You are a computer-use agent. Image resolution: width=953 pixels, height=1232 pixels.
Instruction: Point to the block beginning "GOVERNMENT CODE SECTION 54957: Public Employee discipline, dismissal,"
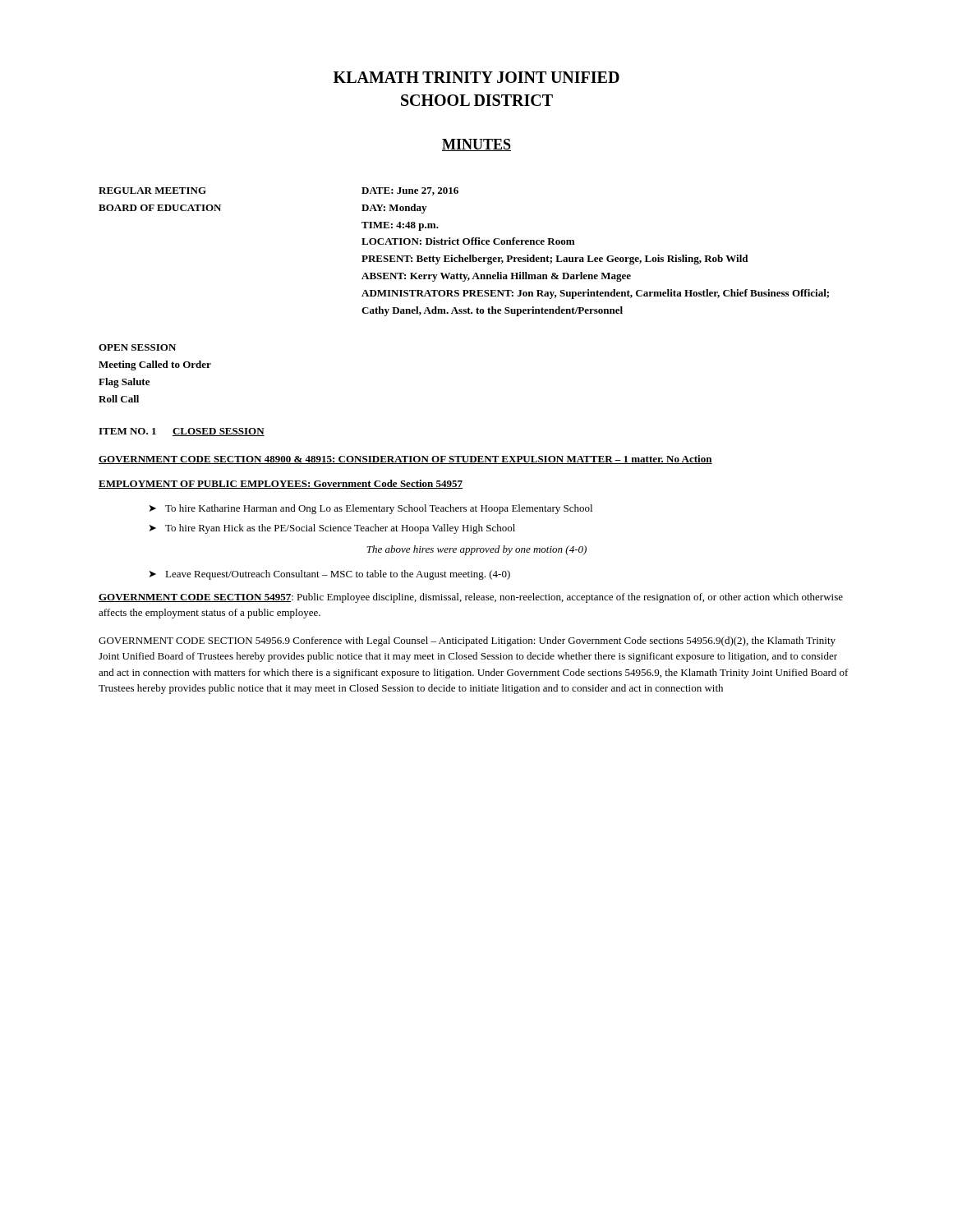click(471, 604)
